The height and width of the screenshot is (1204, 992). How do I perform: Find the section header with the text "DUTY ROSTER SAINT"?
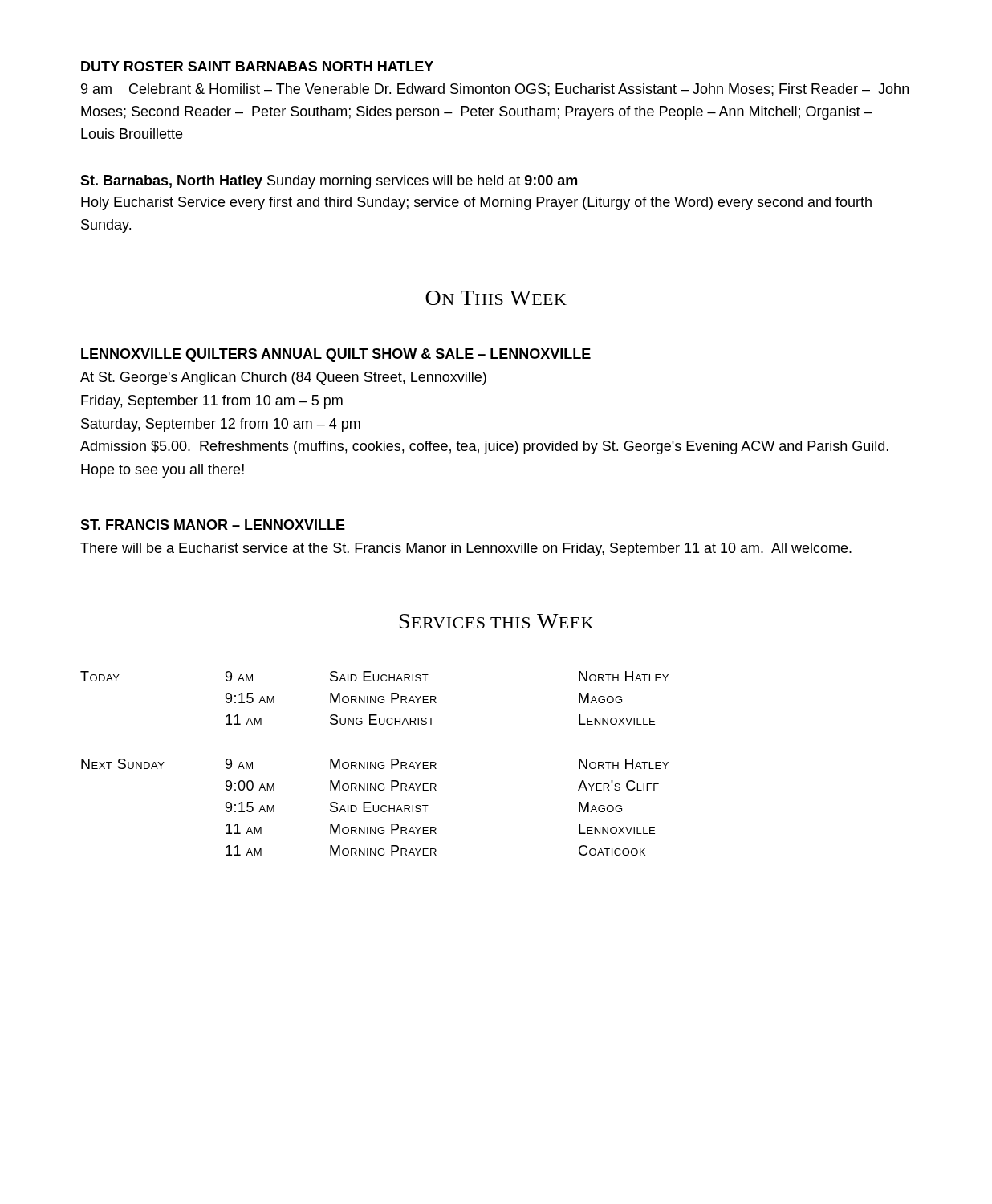pyautogui.click(x=496, y=101)
